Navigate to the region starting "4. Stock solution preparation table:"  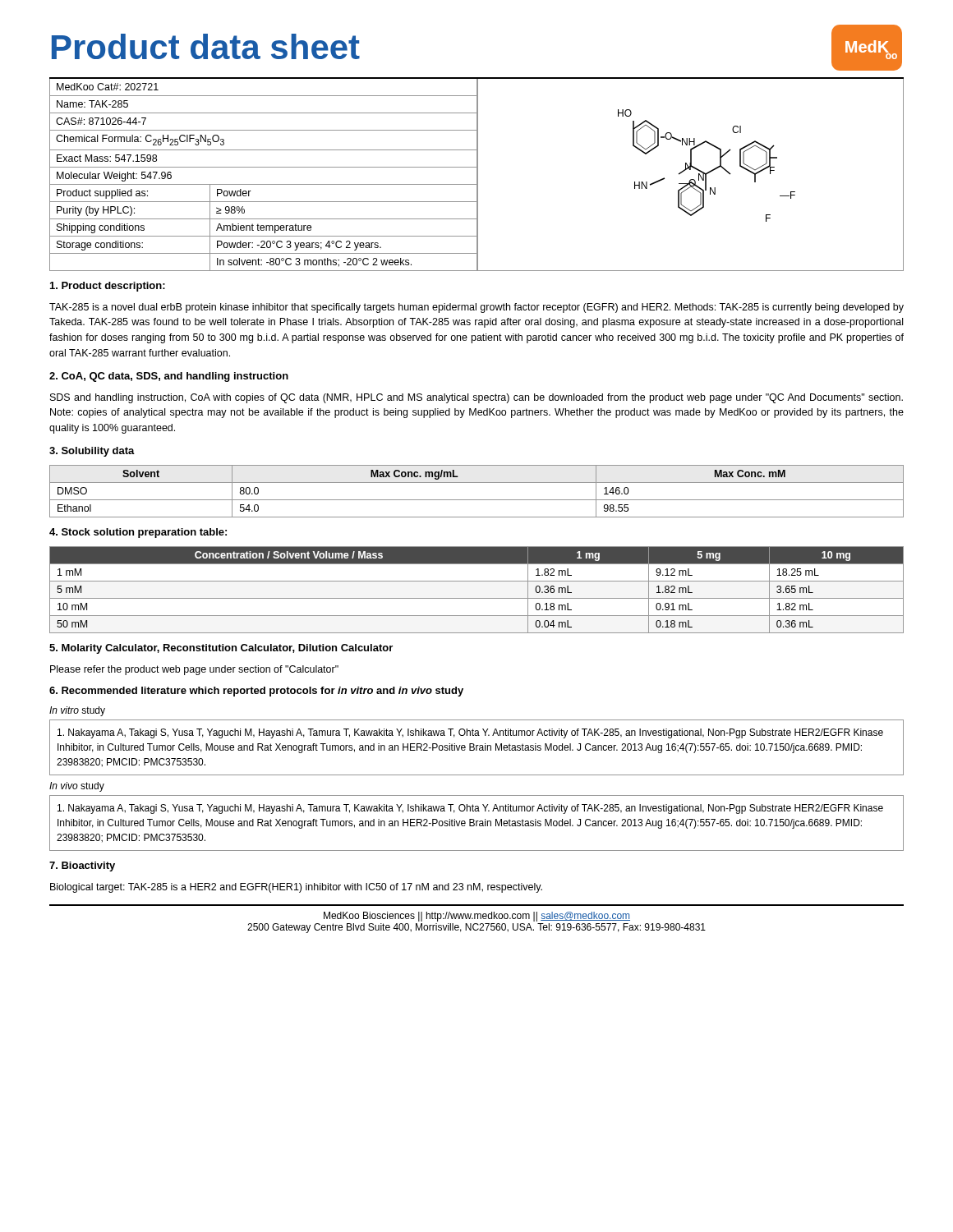(x=138, y=533)
